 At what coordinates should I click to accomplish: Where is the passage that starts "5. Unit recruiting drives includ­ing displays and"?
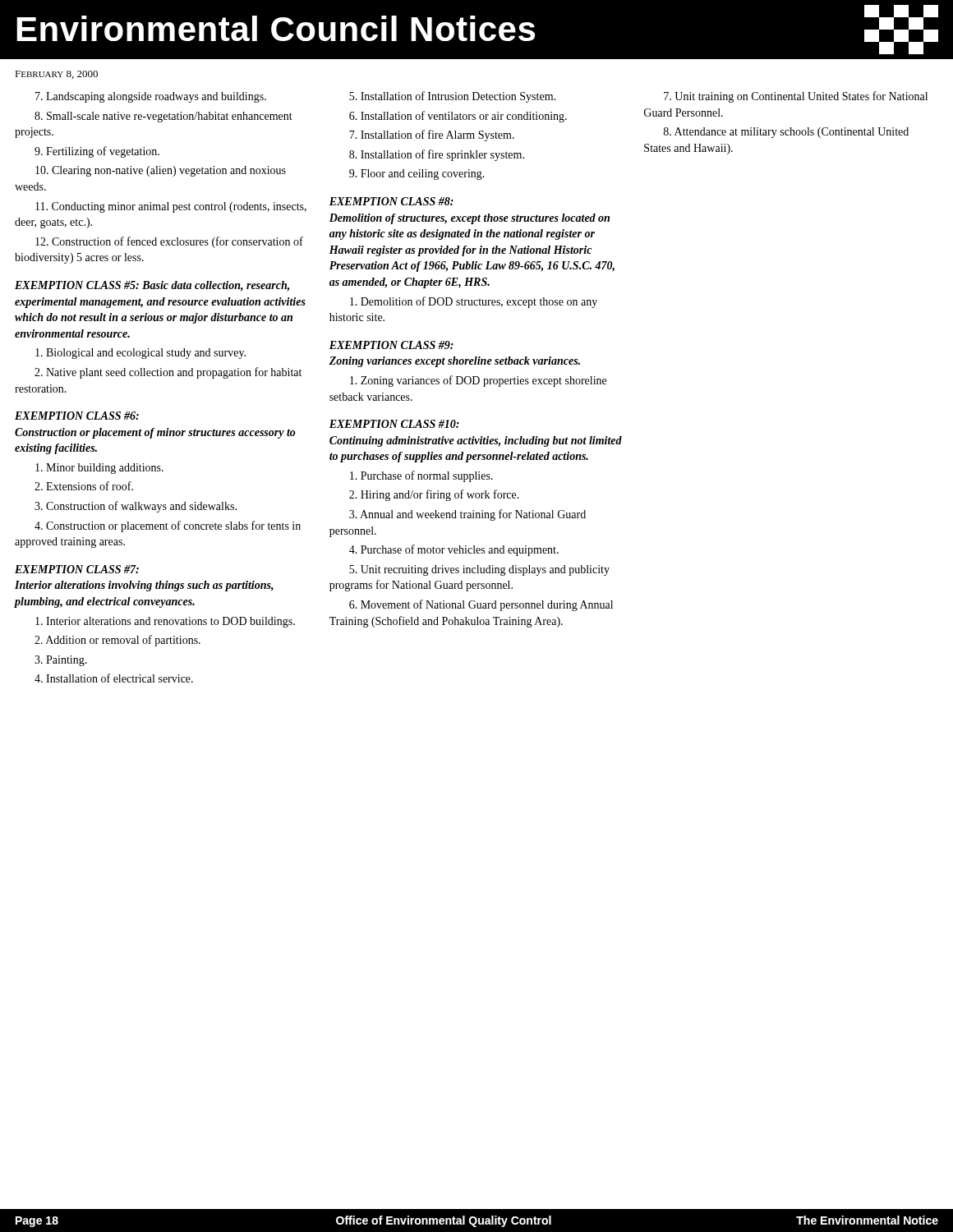tap(469, 578)
